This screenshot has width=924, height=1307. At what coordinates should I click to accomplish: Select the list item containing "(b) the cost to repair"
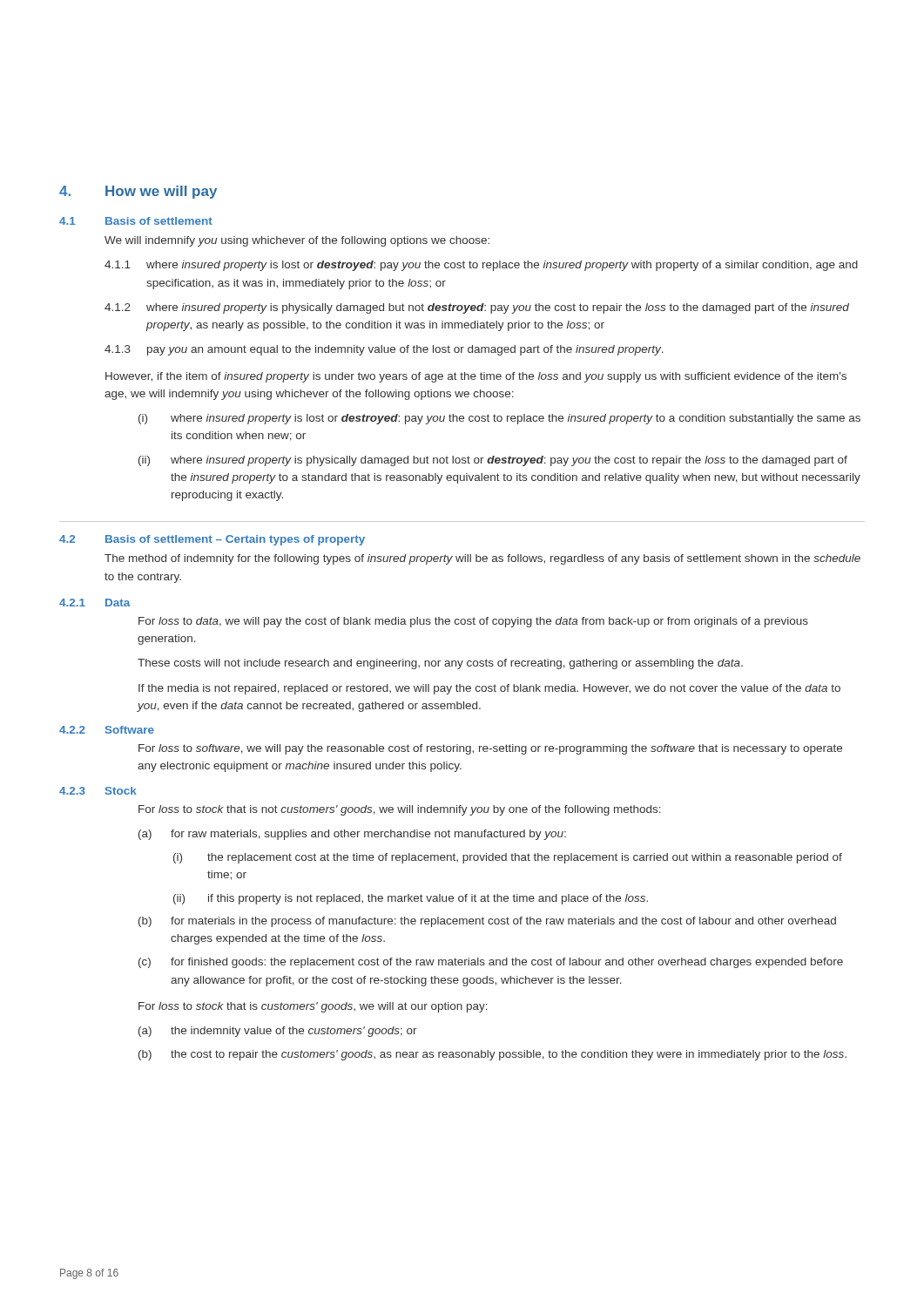point(501,1055)
